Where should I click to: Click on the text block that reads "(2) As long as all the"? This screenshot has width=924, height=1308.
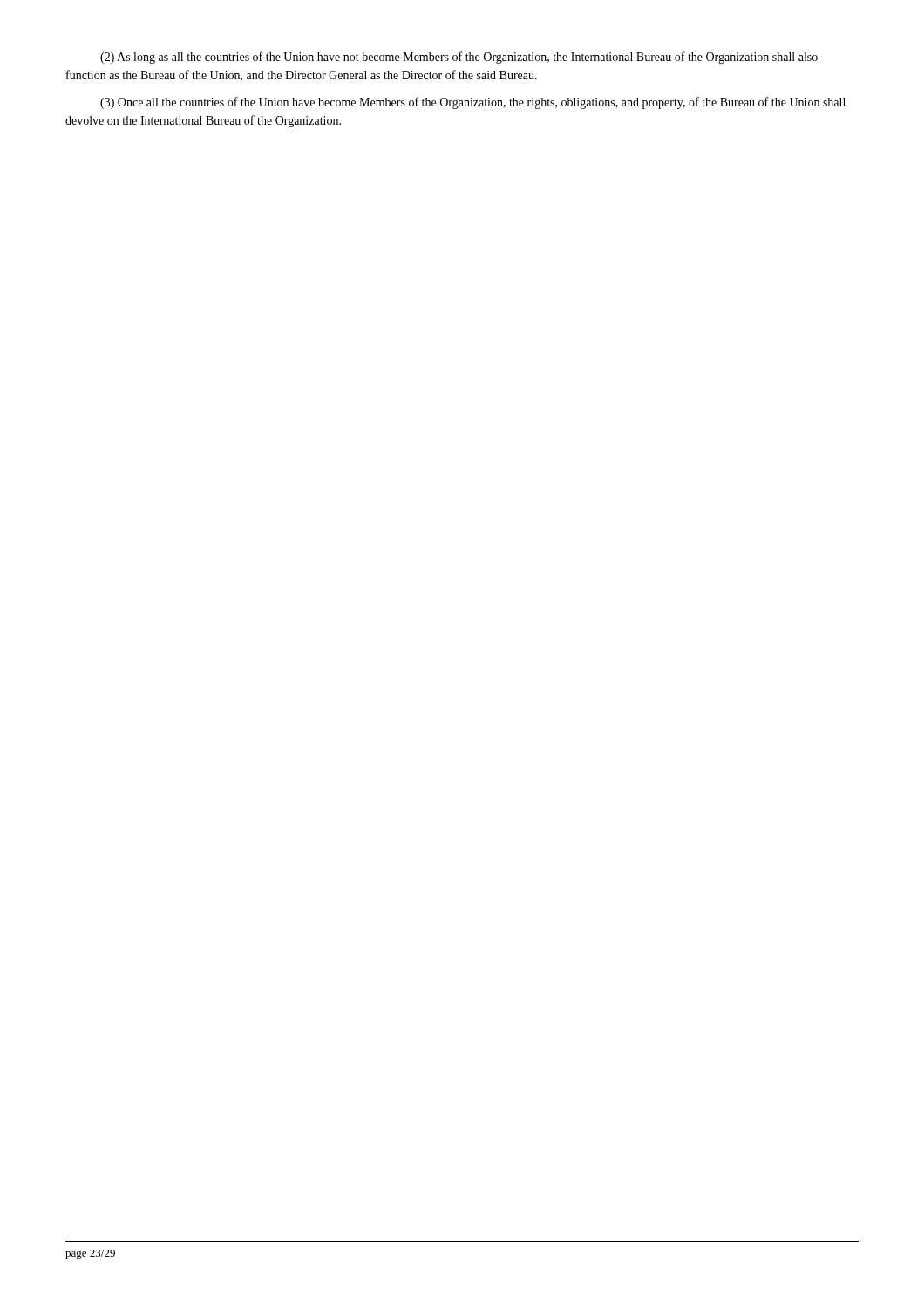442,66
